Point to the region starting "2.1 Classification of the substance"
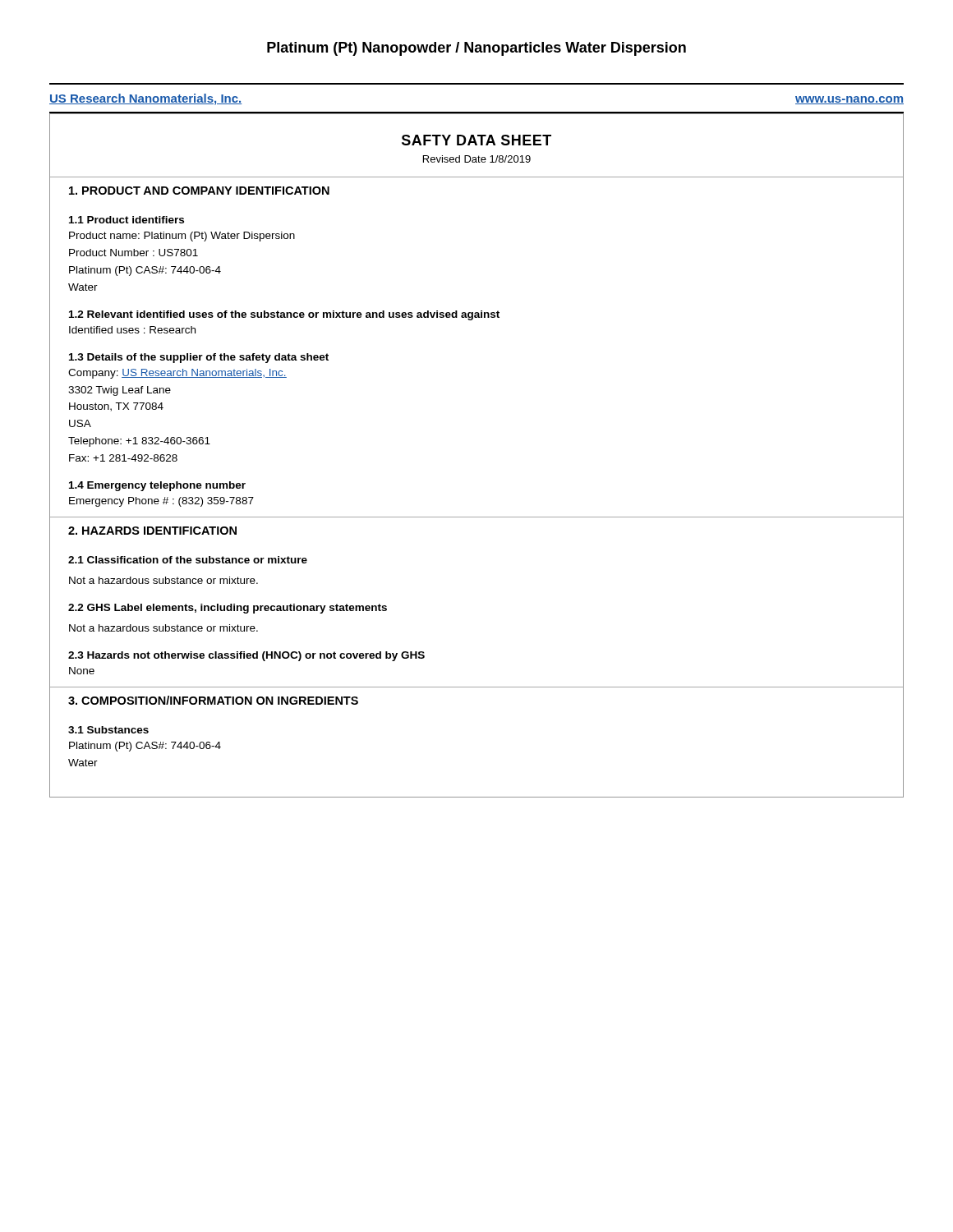This screenshot has width=953, height=1232. (x=188, y=560)
